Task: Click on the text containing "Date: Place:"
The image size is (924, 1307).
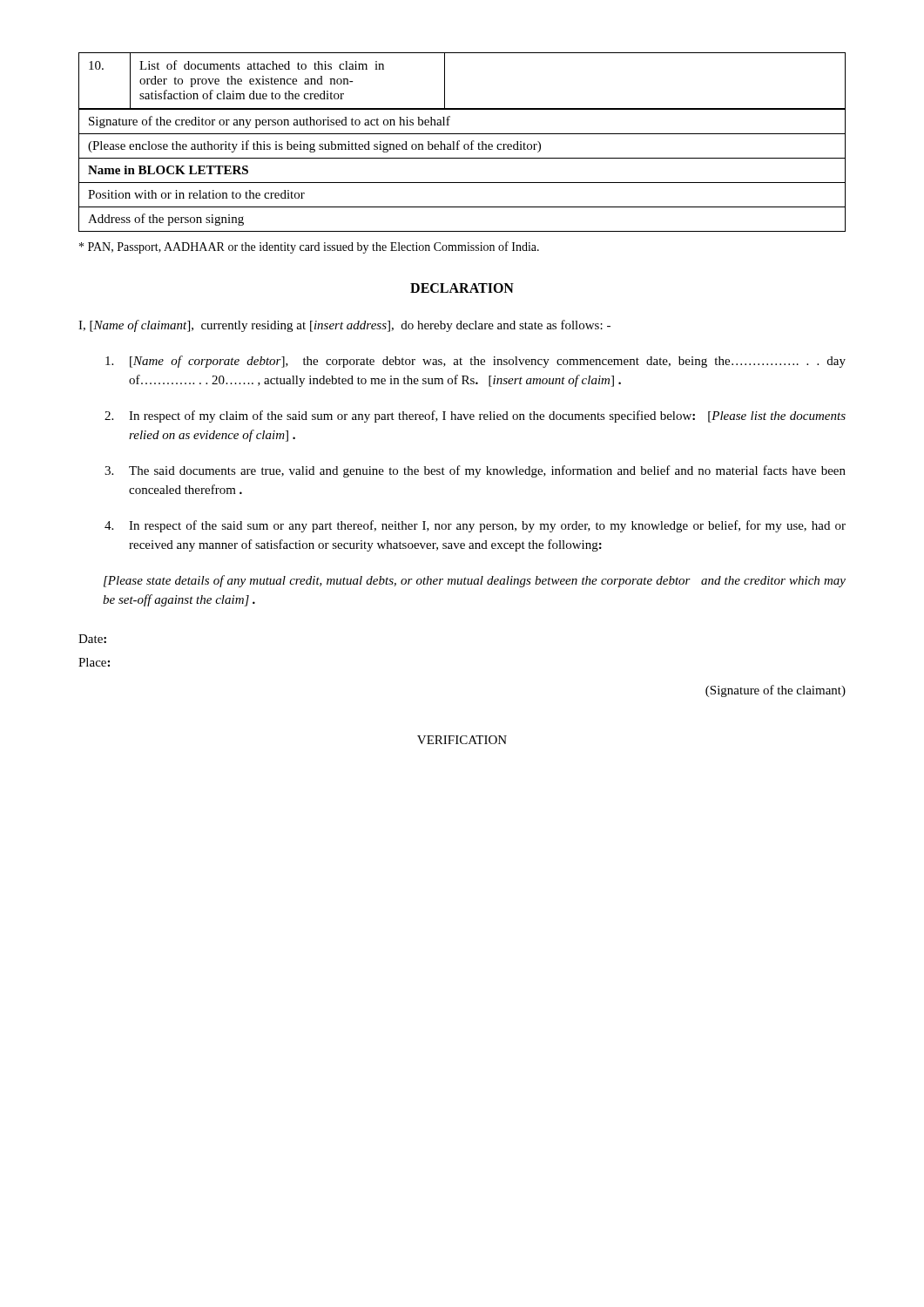Action: pos(95,650)
